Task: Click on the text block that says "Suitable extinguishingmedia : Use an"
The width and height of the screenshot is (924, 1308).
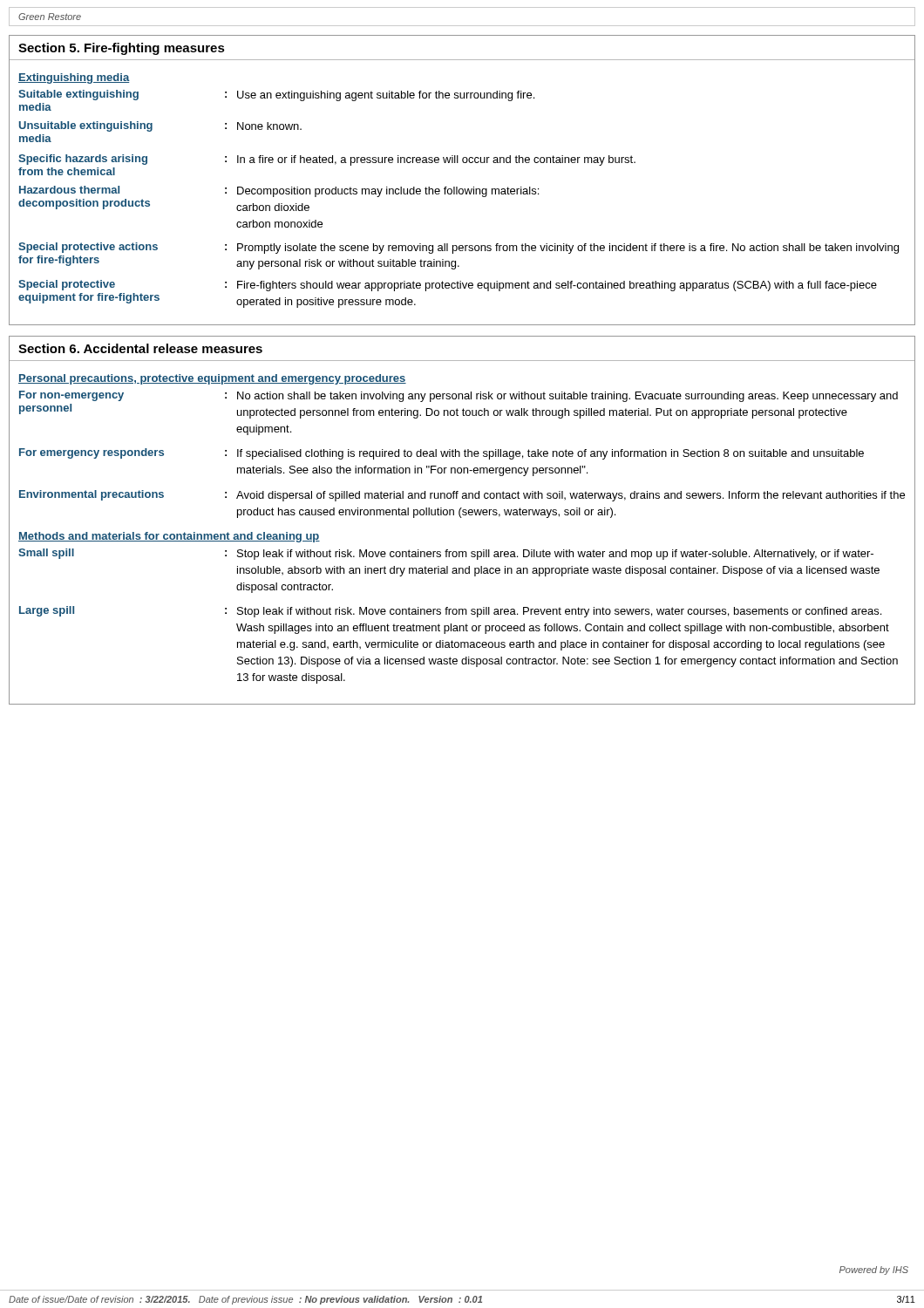Action: tap(462, 100)
